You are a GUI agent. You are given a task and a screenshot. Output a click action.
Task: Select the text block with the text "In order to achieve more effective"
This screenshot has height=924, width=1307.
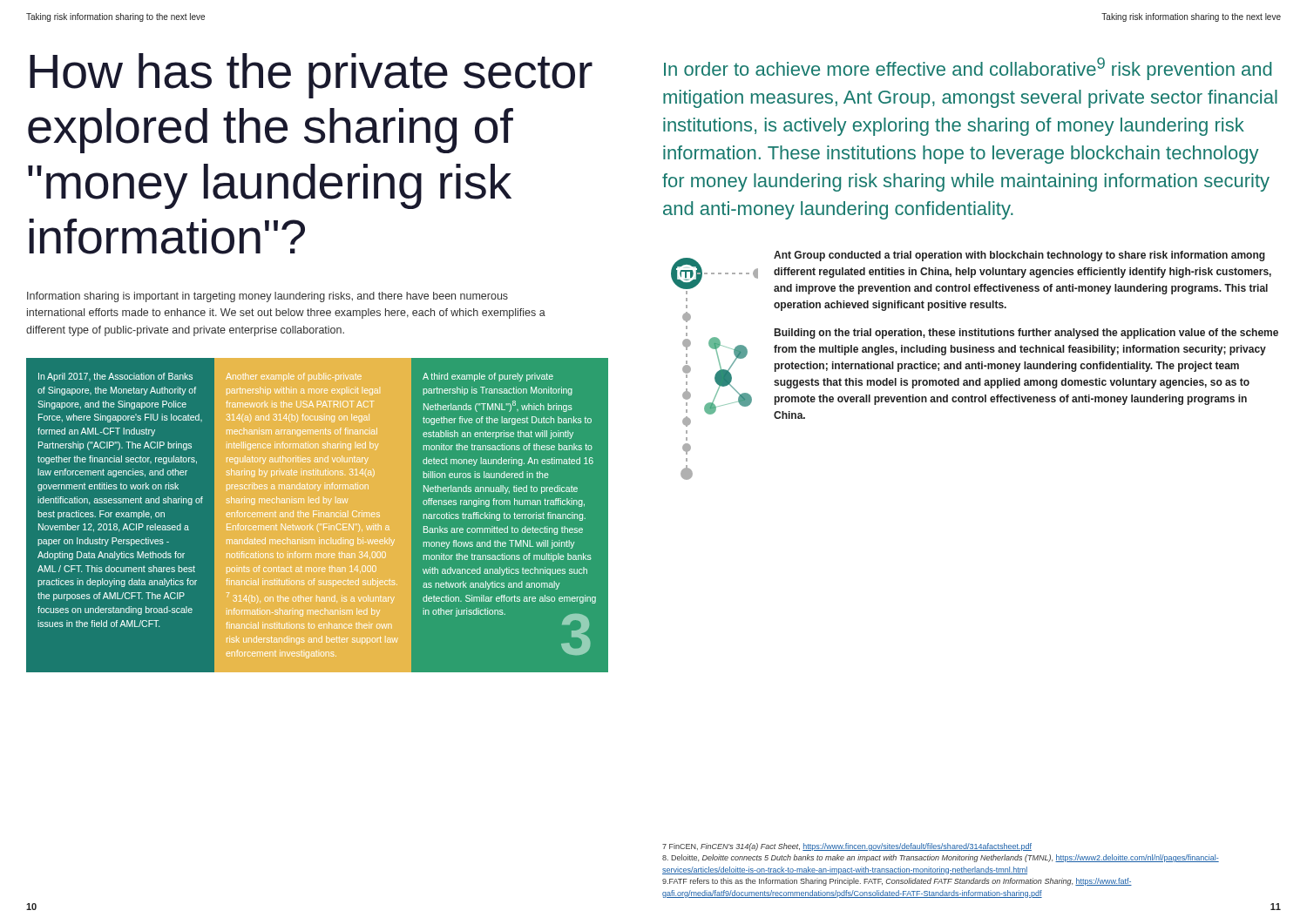(970, 137)
